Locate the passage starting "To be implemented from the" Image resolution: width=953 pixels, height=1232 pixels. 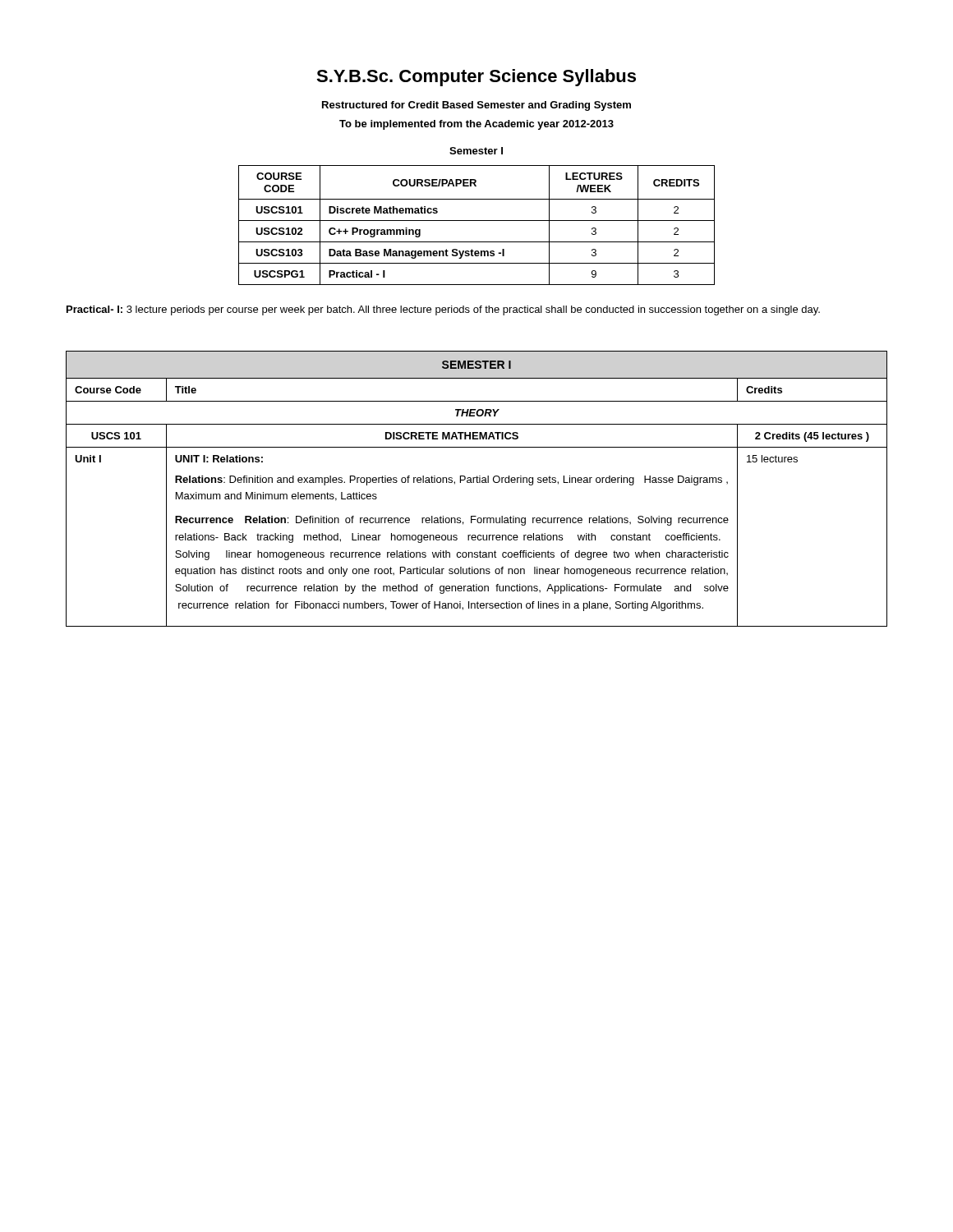click(476, 124)
